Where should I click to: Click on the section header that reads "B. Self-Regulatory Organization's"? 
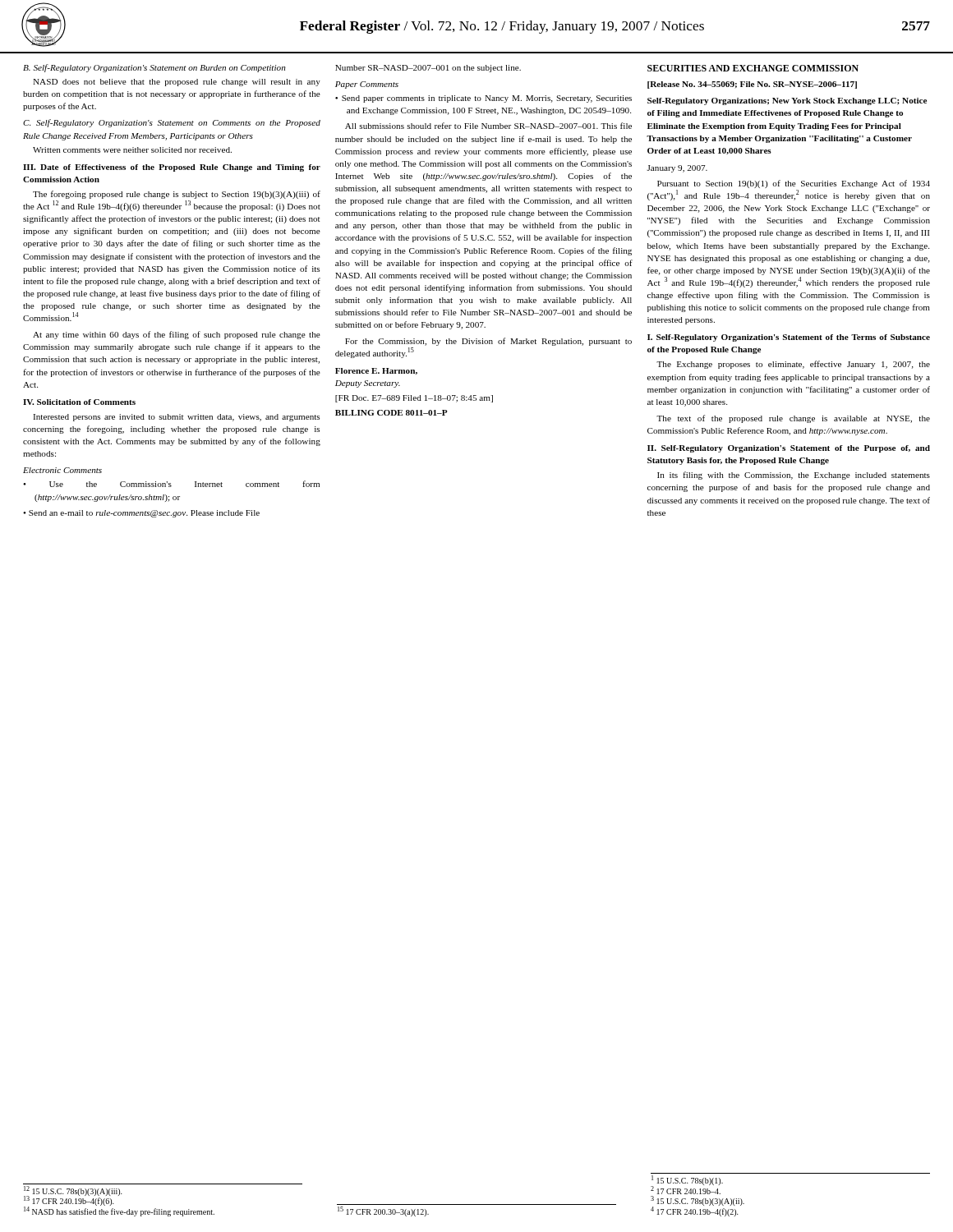[172, 68]
